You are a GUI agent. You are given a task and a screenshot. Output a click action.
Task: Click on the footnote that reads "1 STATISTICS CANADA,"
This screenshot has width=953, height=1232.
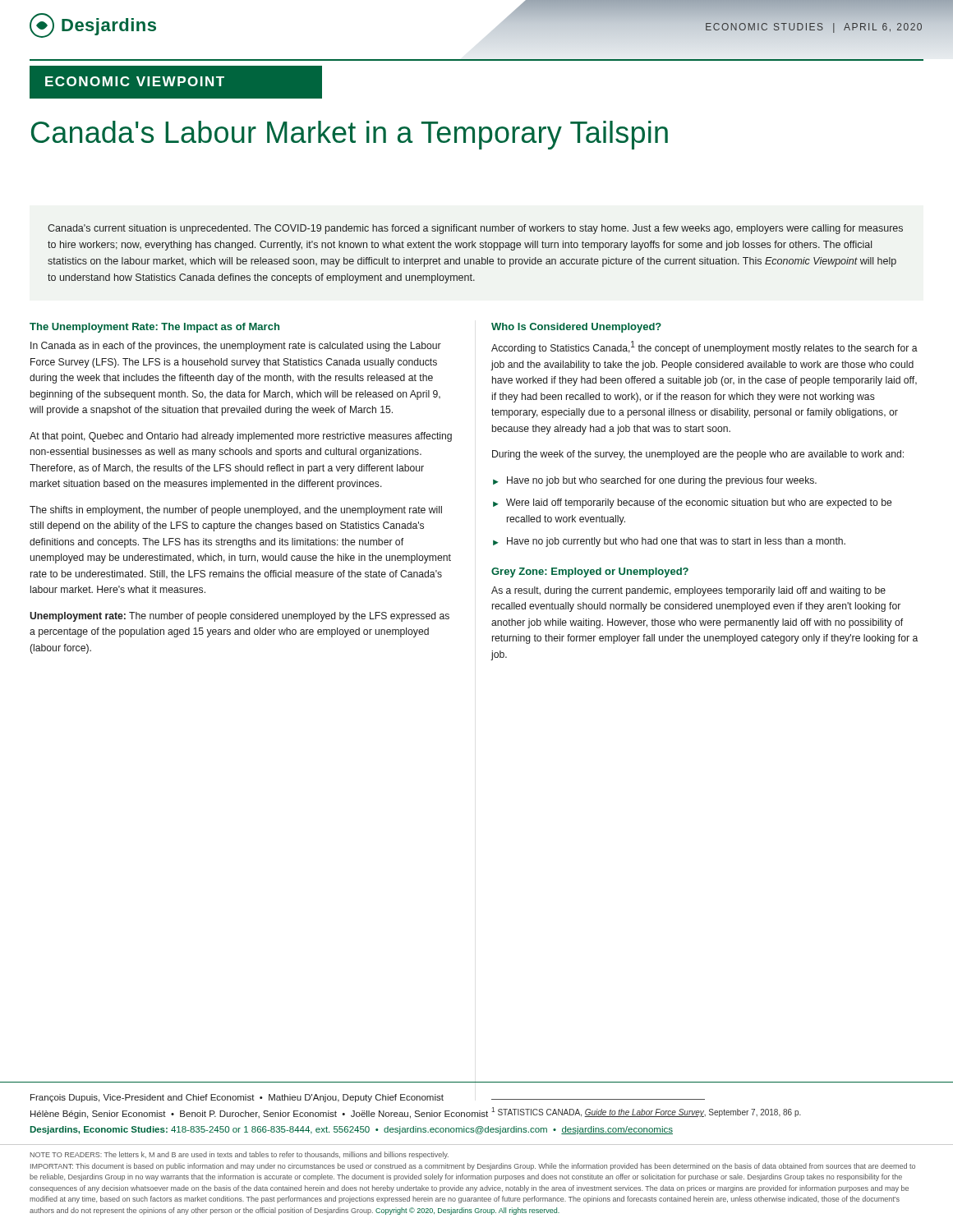pyautogui.click(x=646, y=1111)
